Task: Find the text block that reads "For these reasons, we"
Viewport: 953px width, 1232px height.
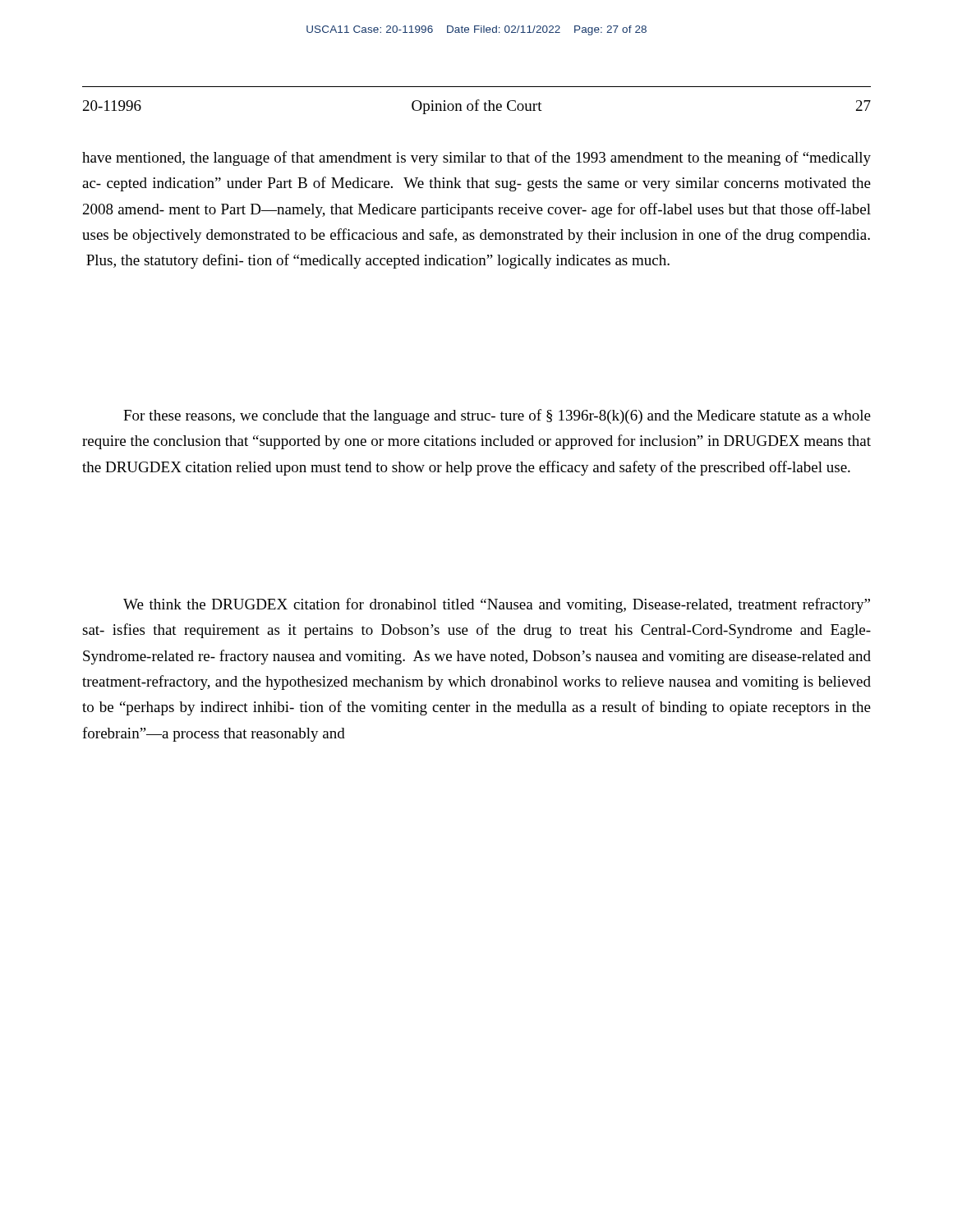Action: 476,441
